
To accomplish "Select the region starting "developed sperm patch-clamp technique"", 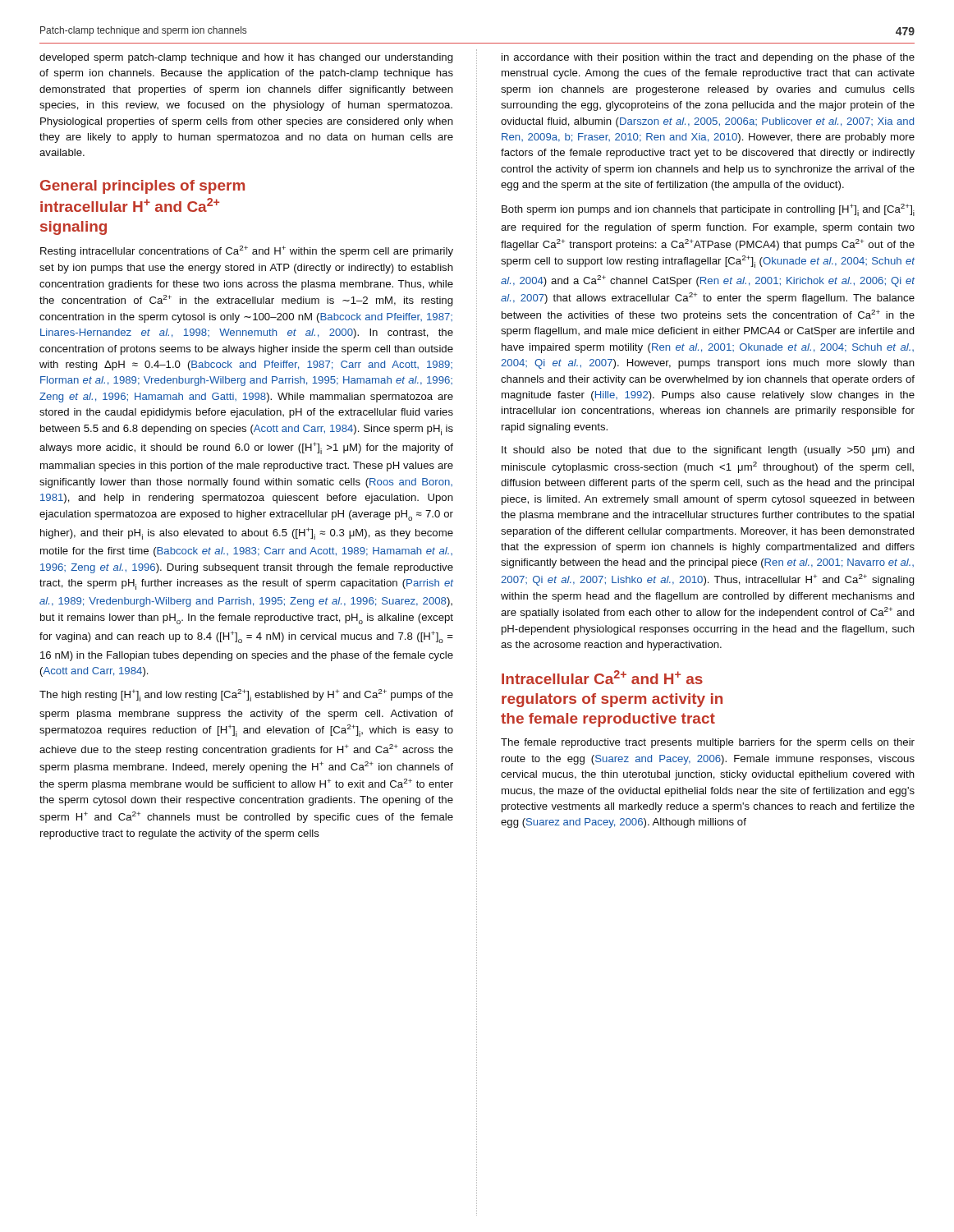I will point(246,105).
